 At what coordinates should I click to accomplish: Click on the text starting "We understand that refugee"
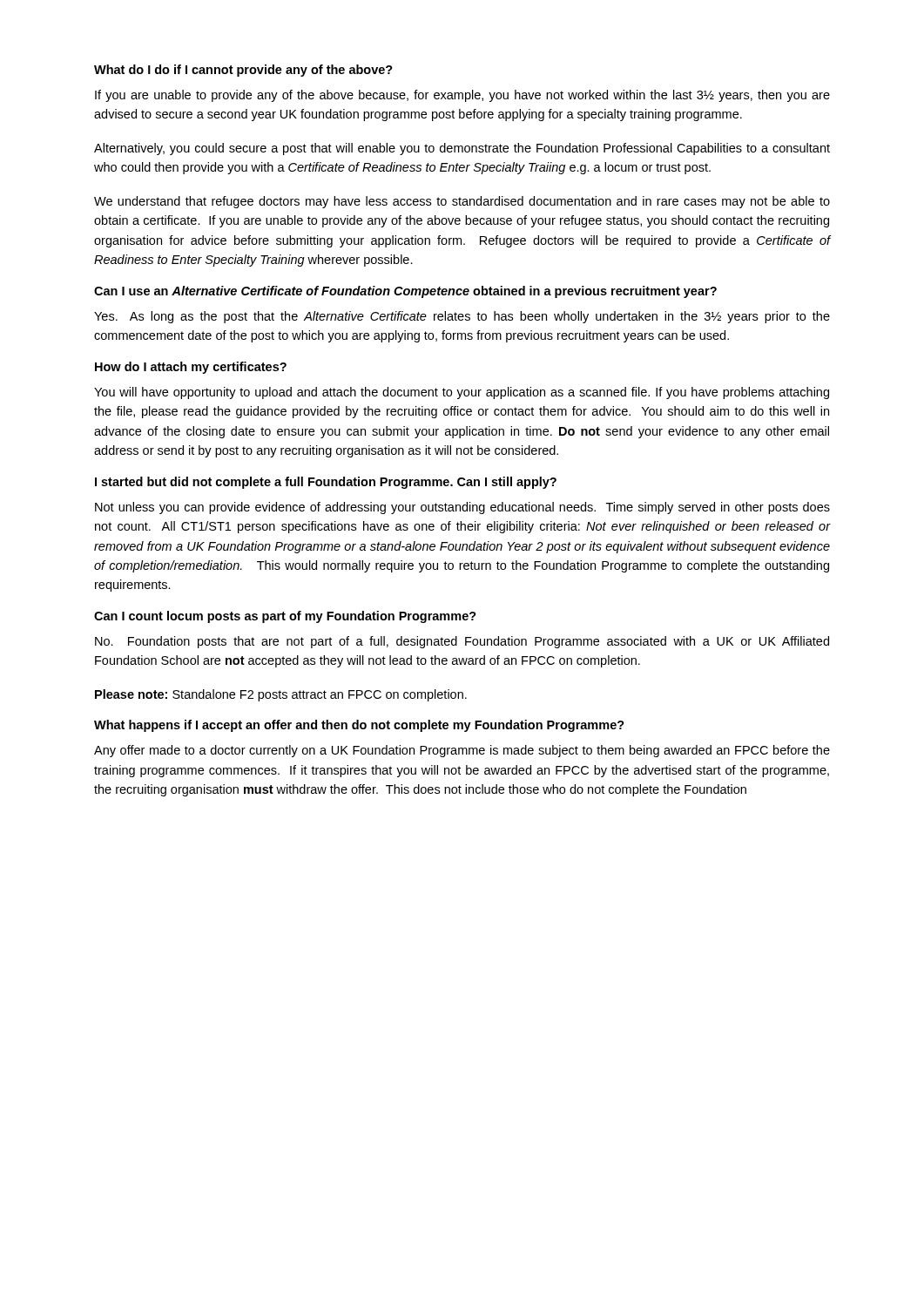[462, 231]
